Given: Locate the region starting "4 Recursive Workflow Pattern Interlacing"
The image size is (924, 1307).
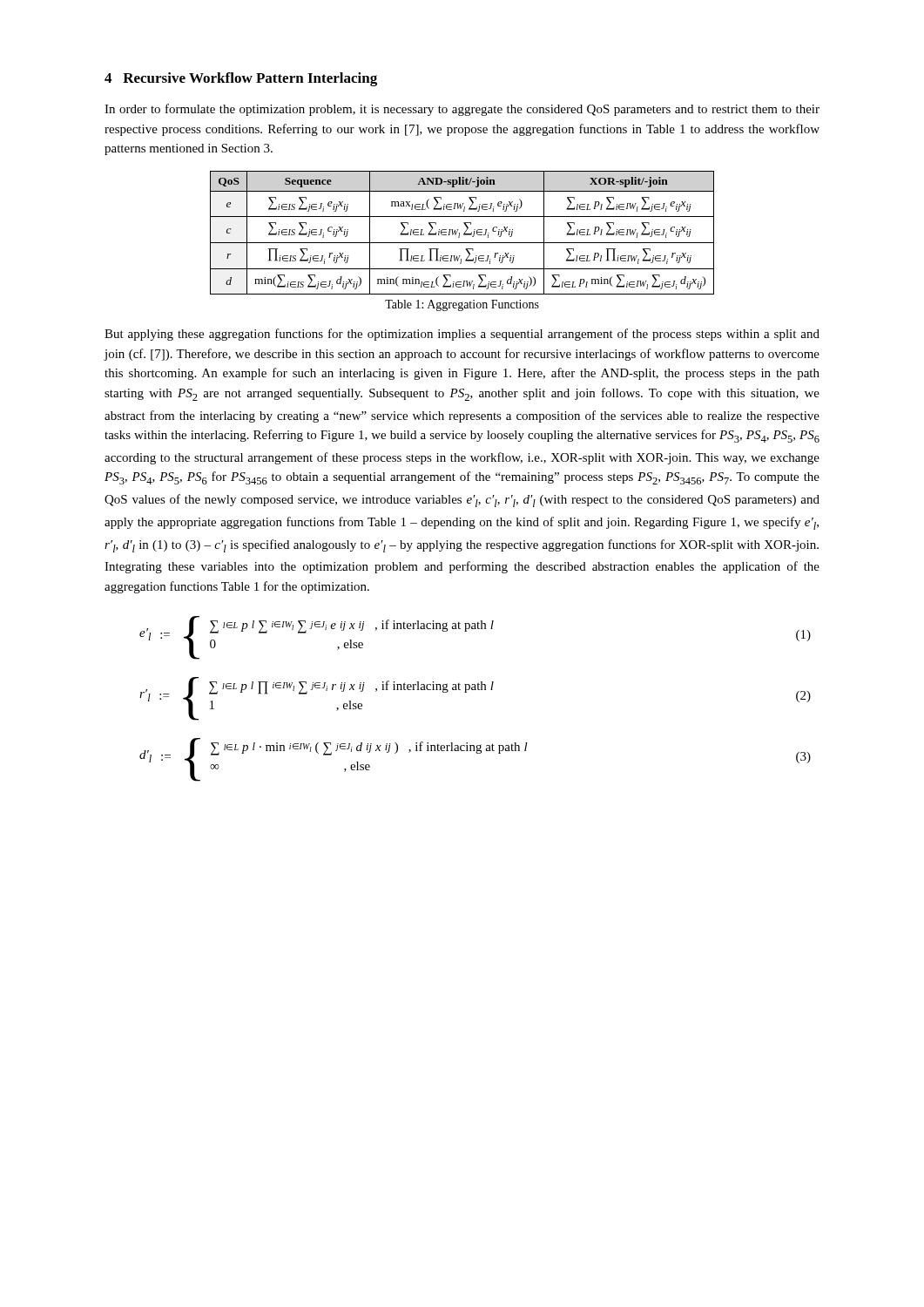Looking at the screenshot, I should pos(241,78).
